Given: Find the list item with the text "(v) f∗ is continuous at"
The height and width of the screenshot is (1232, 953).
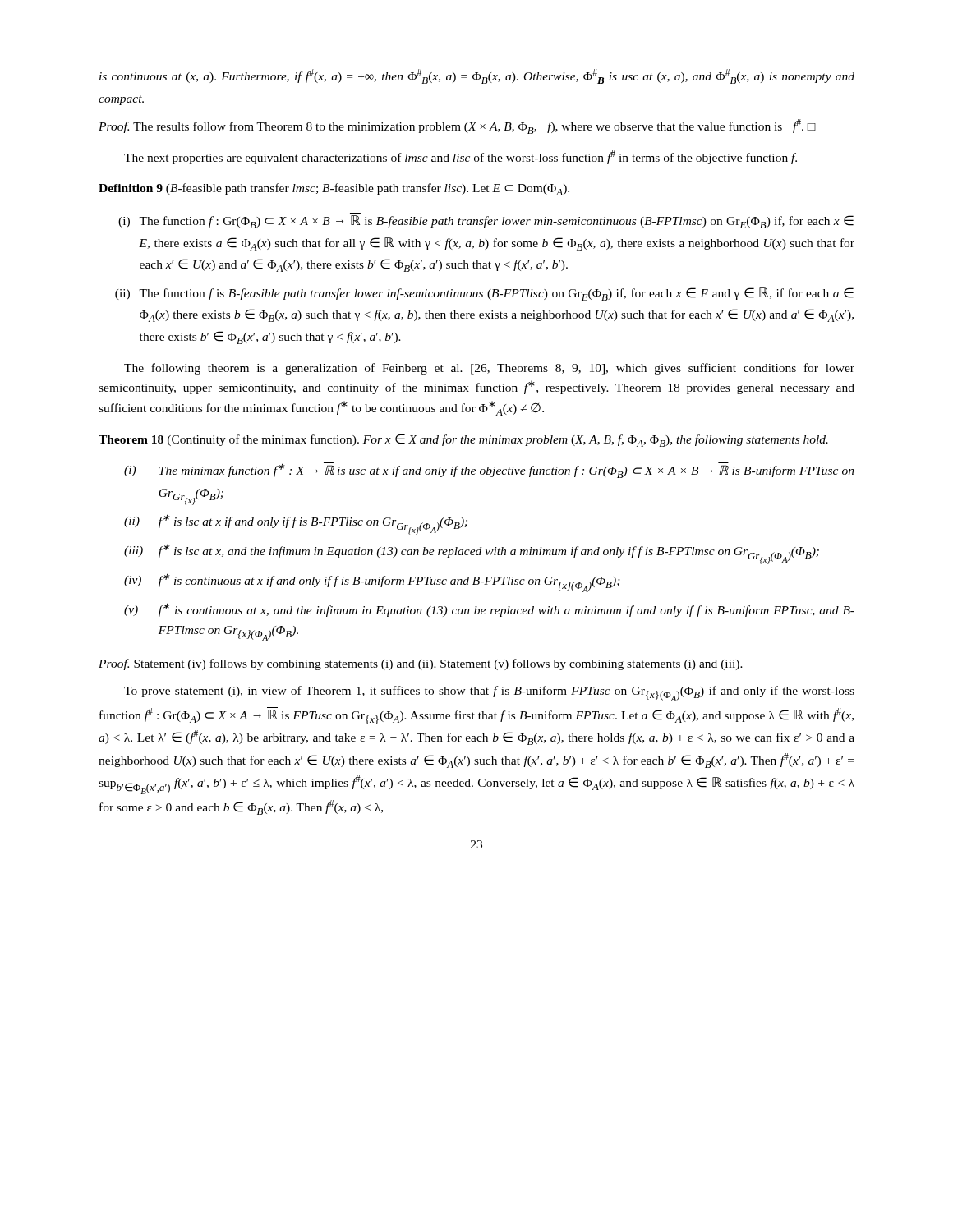Looking at the screenshot, I should pos(489,622).
